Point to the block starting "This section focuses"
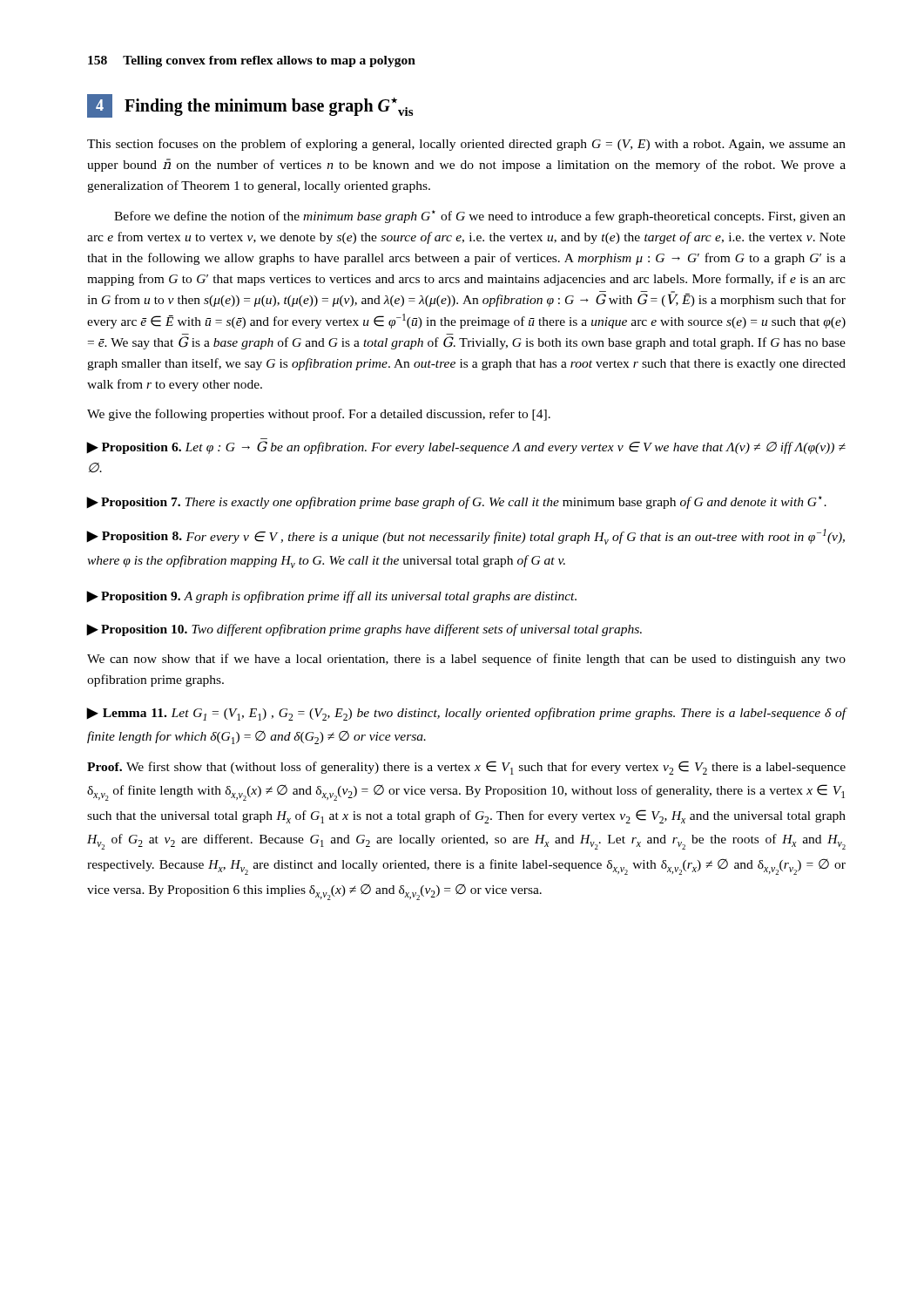 point(466,279)
